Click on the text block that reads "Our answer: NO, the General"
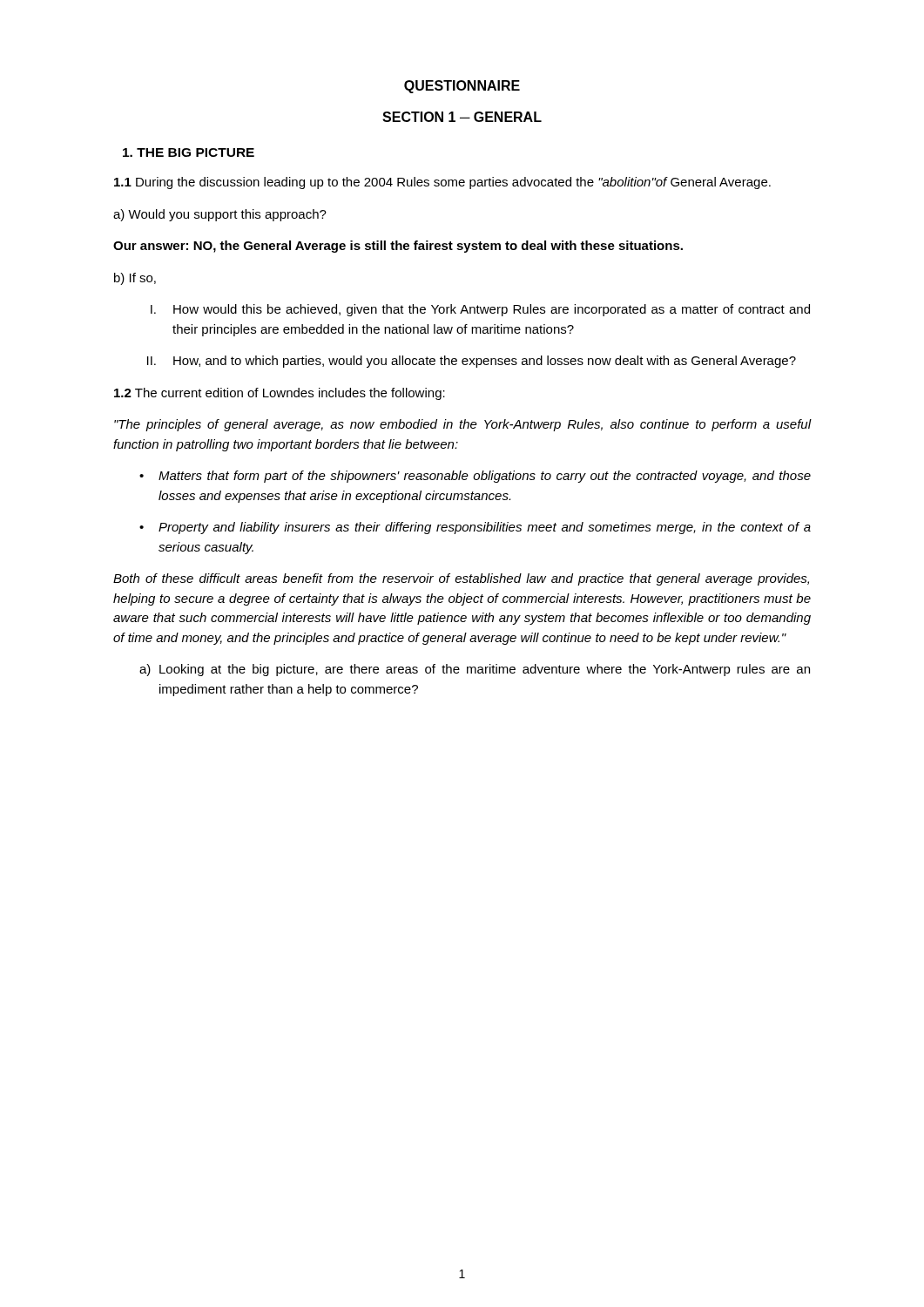This screenshot has width=924, height=1307. click(x=398, y=245)
